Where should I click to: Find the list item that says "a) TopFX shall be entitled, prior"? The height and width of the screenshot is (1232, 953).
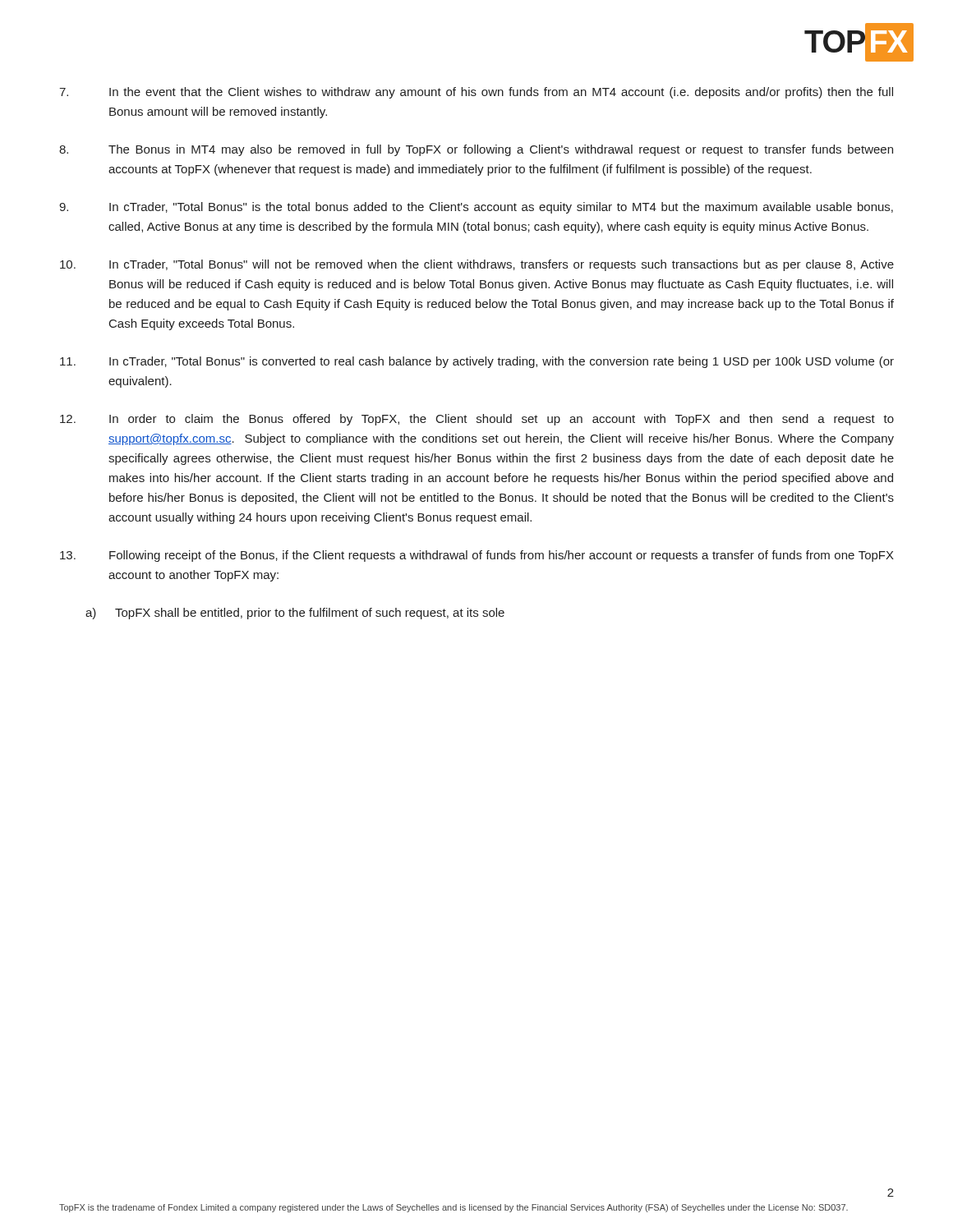(490, 613)
